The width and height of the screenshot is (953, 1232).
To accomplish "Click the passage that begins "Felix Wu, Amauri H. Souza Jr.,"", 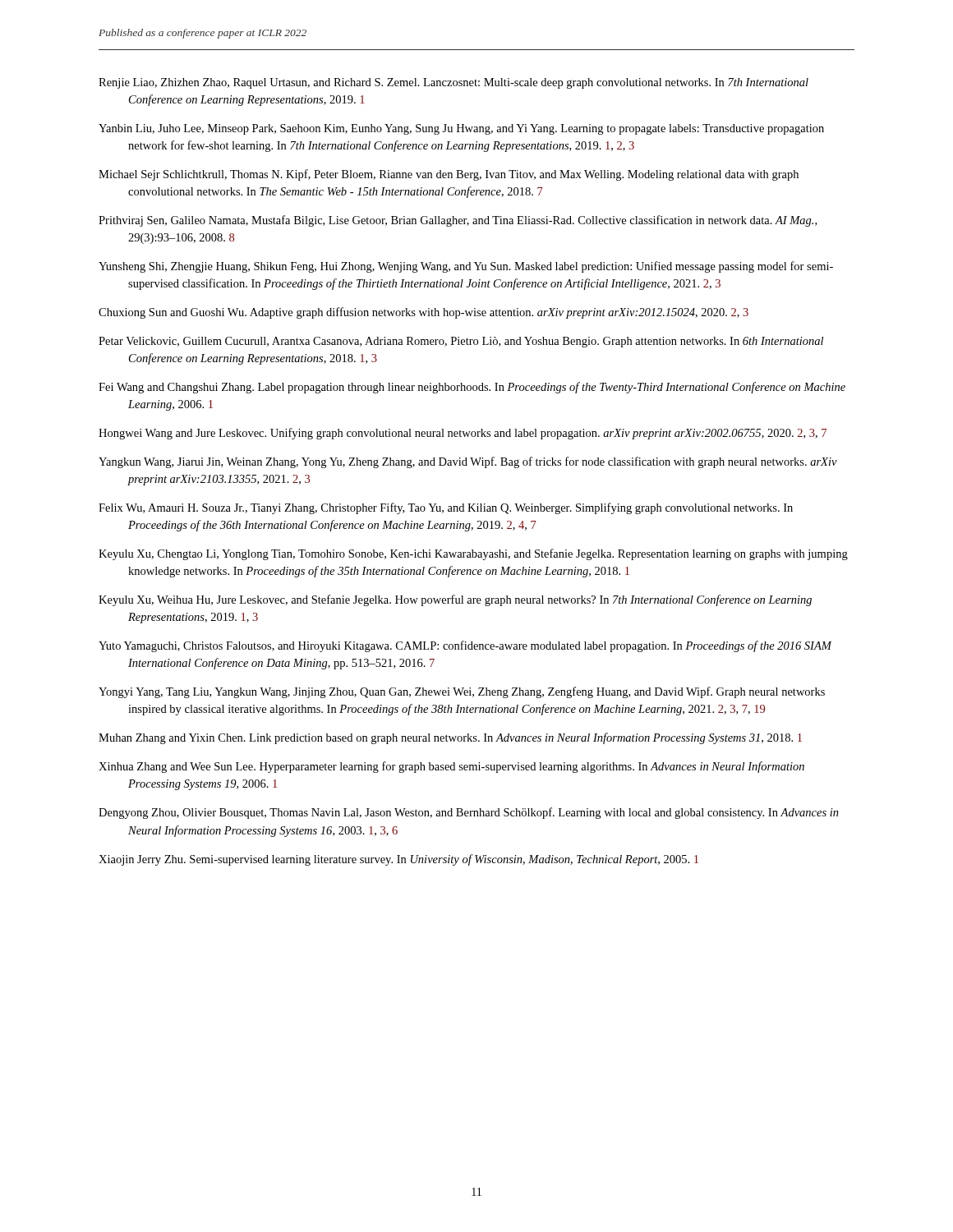I will 446,516.
